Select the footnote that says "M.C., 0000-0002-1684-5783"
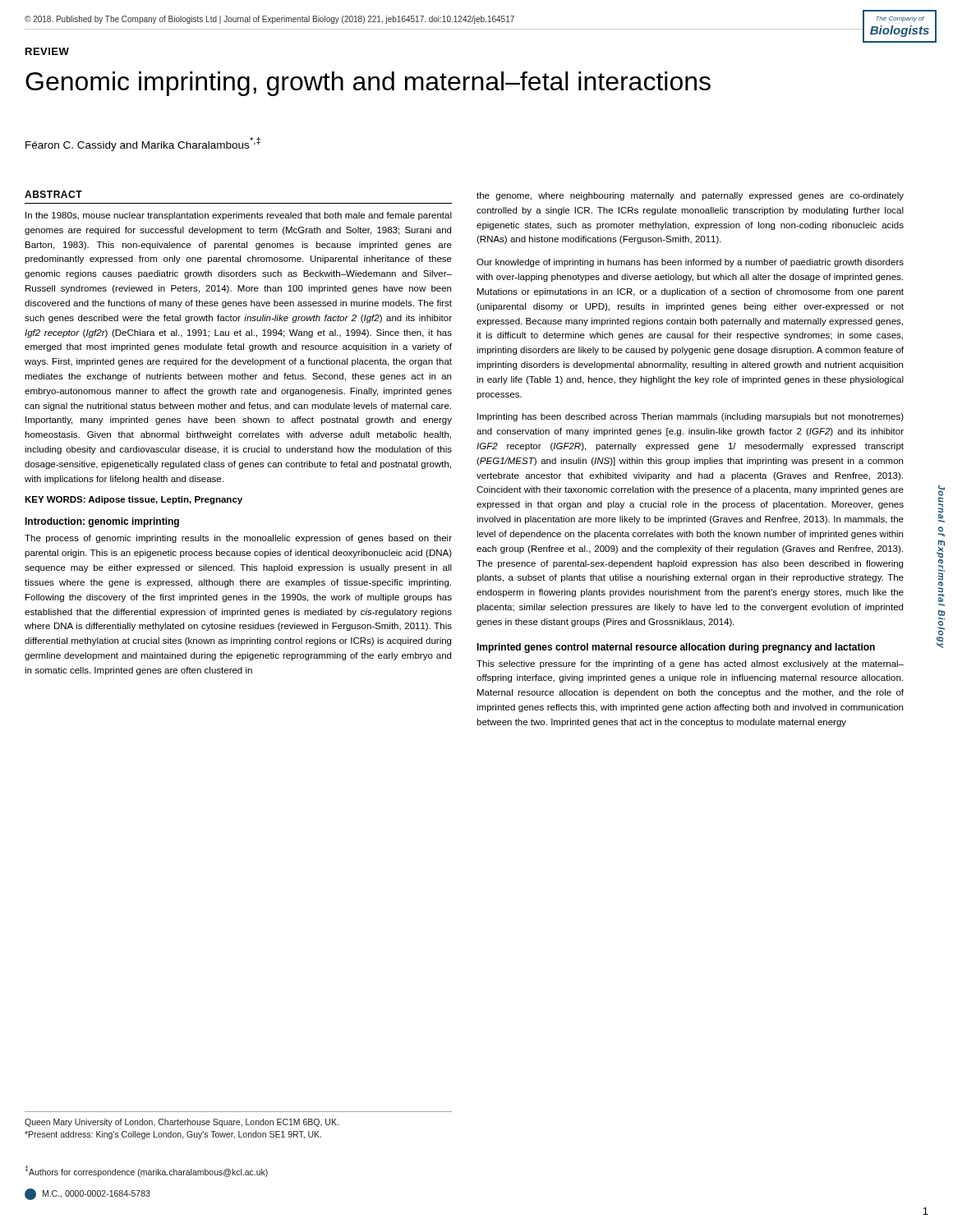Image resolution: width=953 pixels, height=1232 pixels. click(x=87, y=1194)
